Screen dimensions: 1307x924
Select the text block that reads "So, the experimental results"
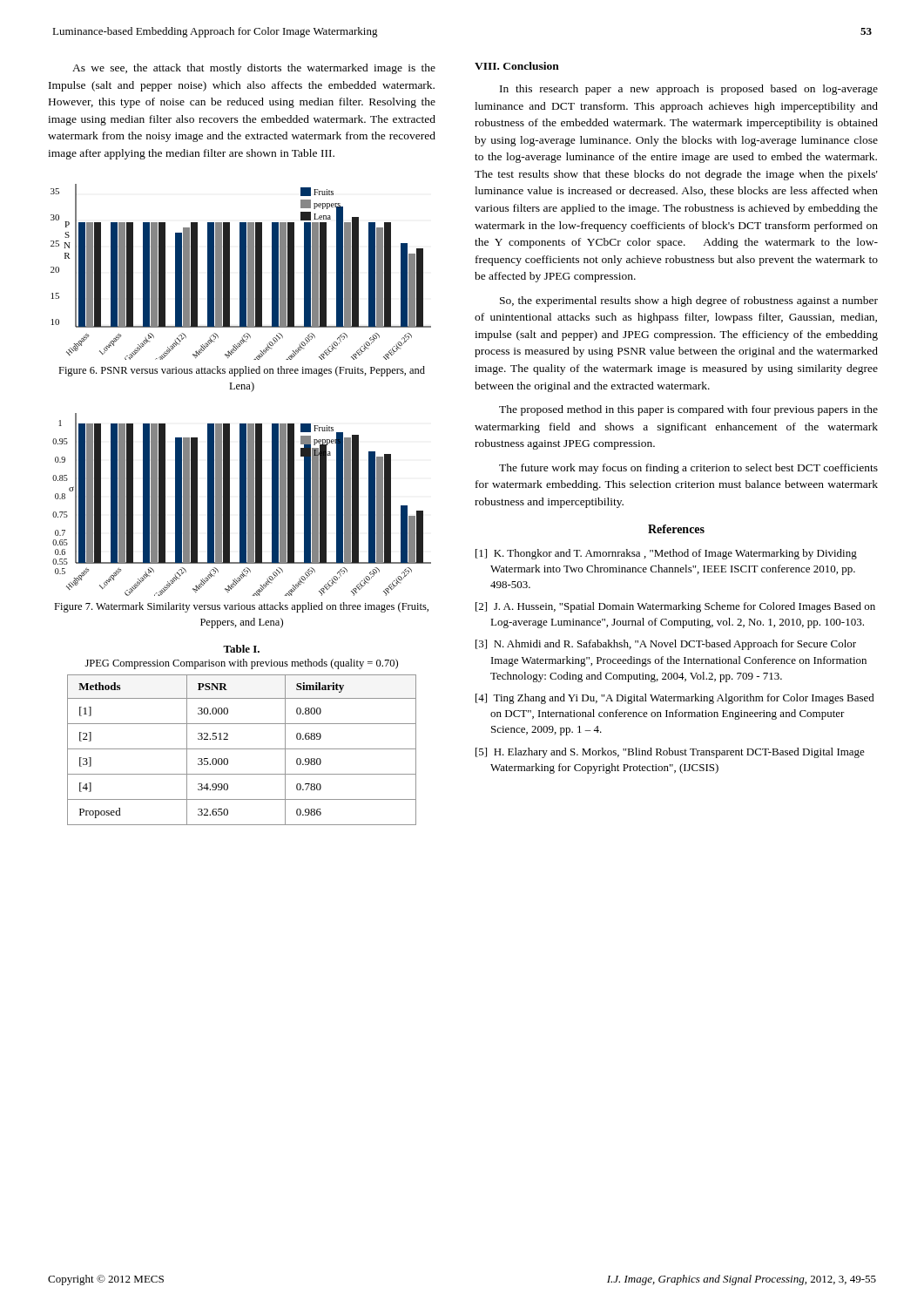[x=676, y=343]
